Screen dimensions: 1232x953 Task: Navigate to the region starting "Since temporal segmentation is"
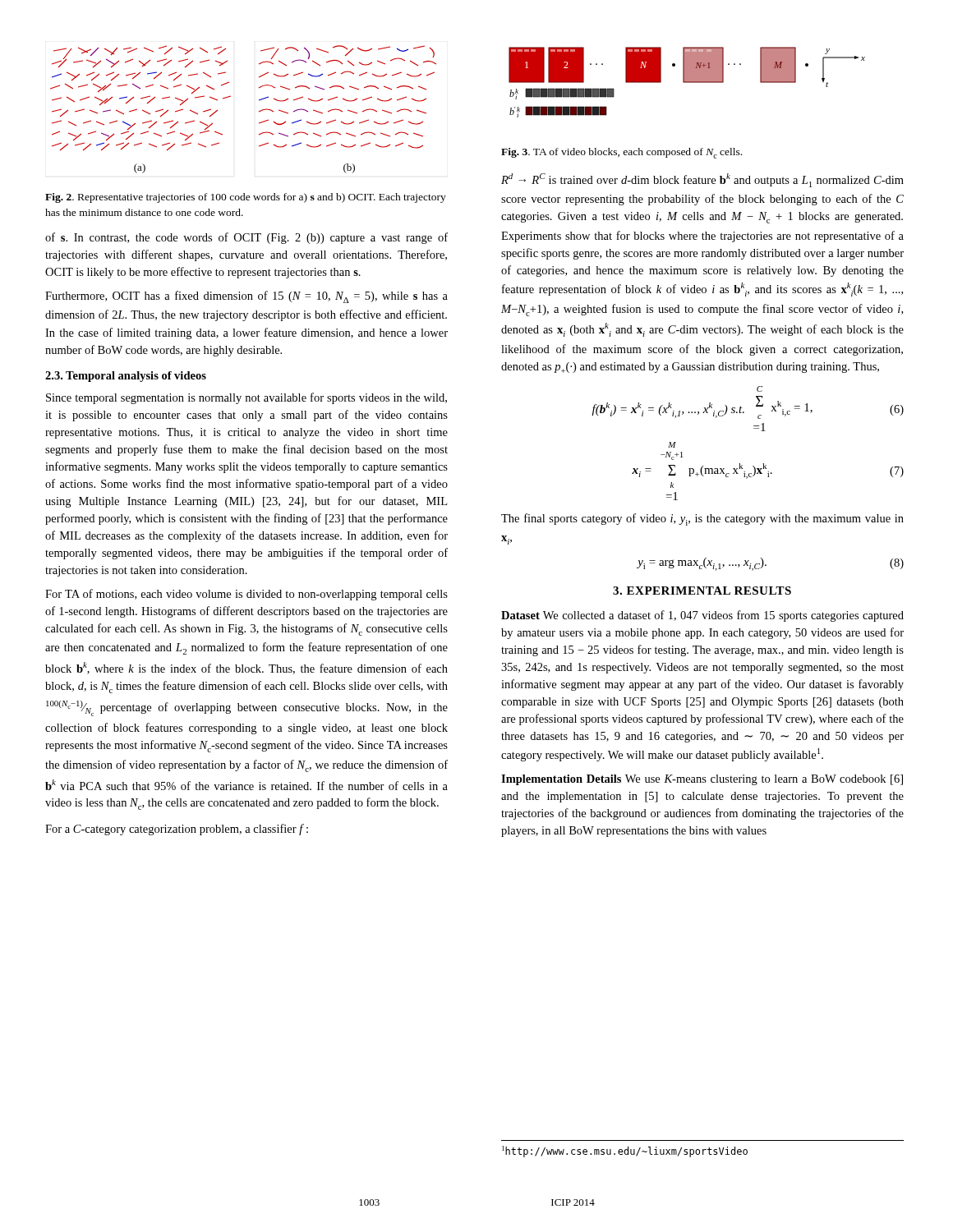[246, 613]
